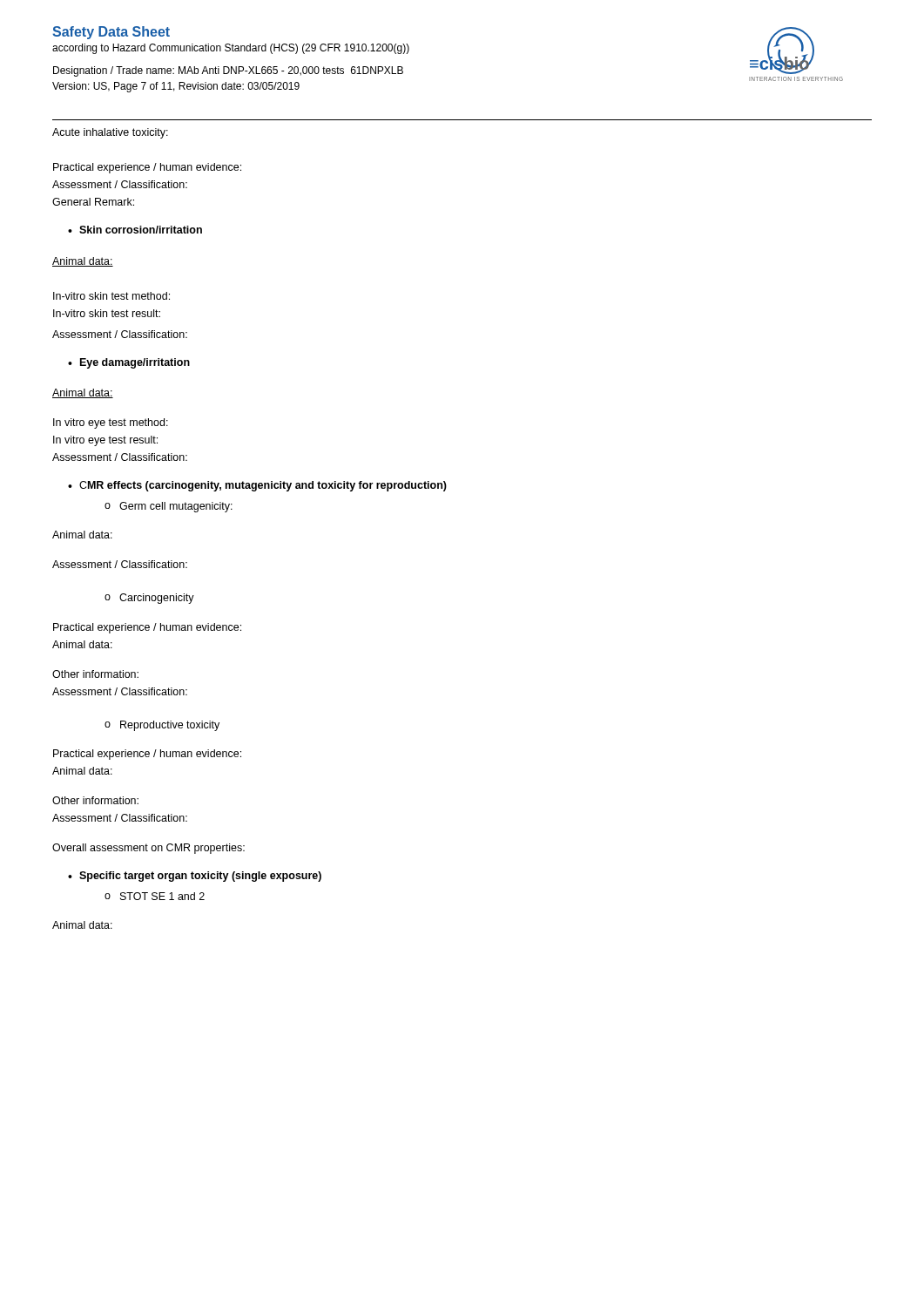
Task: Select the element starting "Overall assessment on CMR properties:"
Action: (x=149, y=848)
